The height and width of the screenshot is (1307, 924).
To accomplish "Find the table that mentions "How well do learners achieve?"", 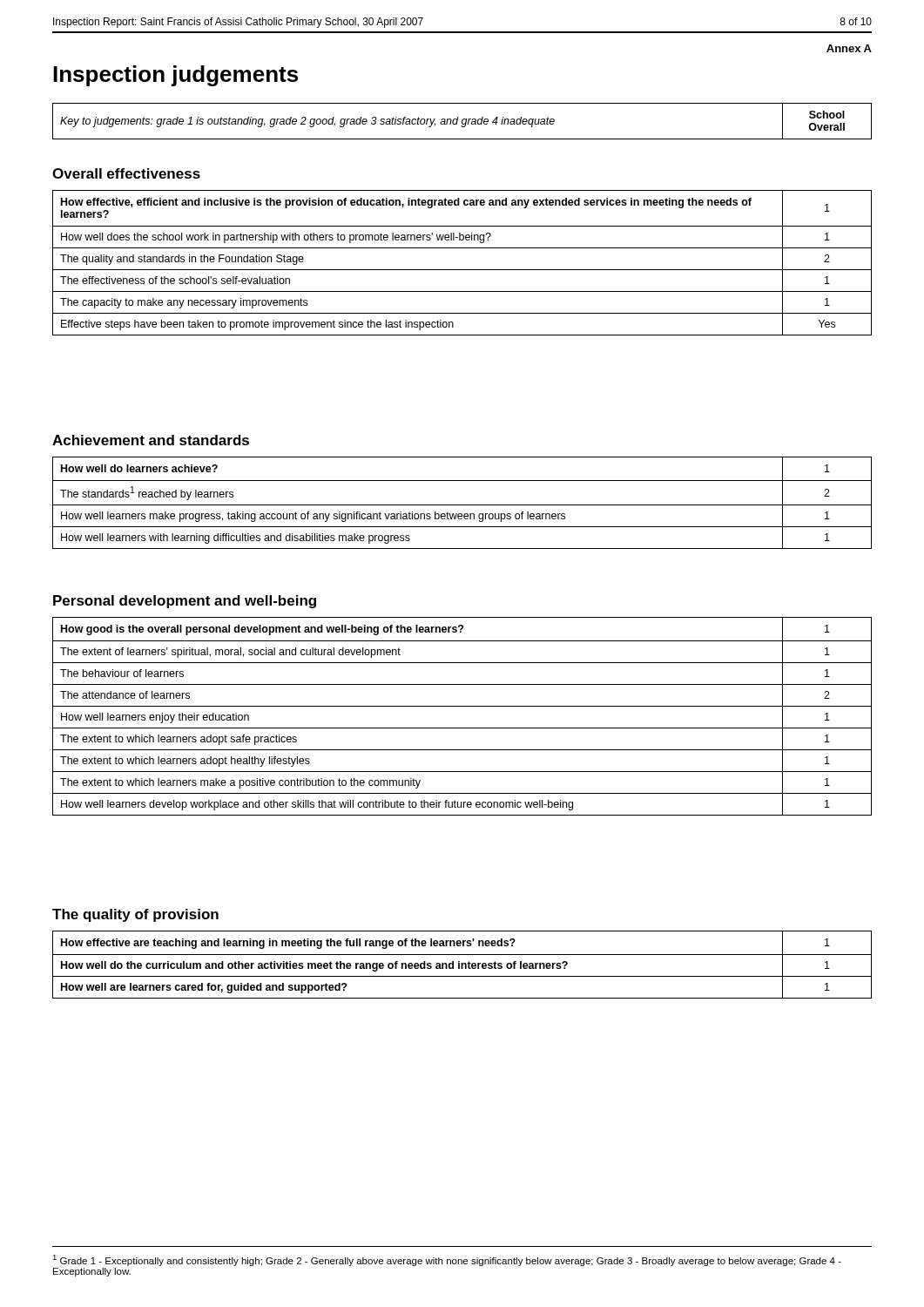I will pyautogui.click(x=462, y=503).
